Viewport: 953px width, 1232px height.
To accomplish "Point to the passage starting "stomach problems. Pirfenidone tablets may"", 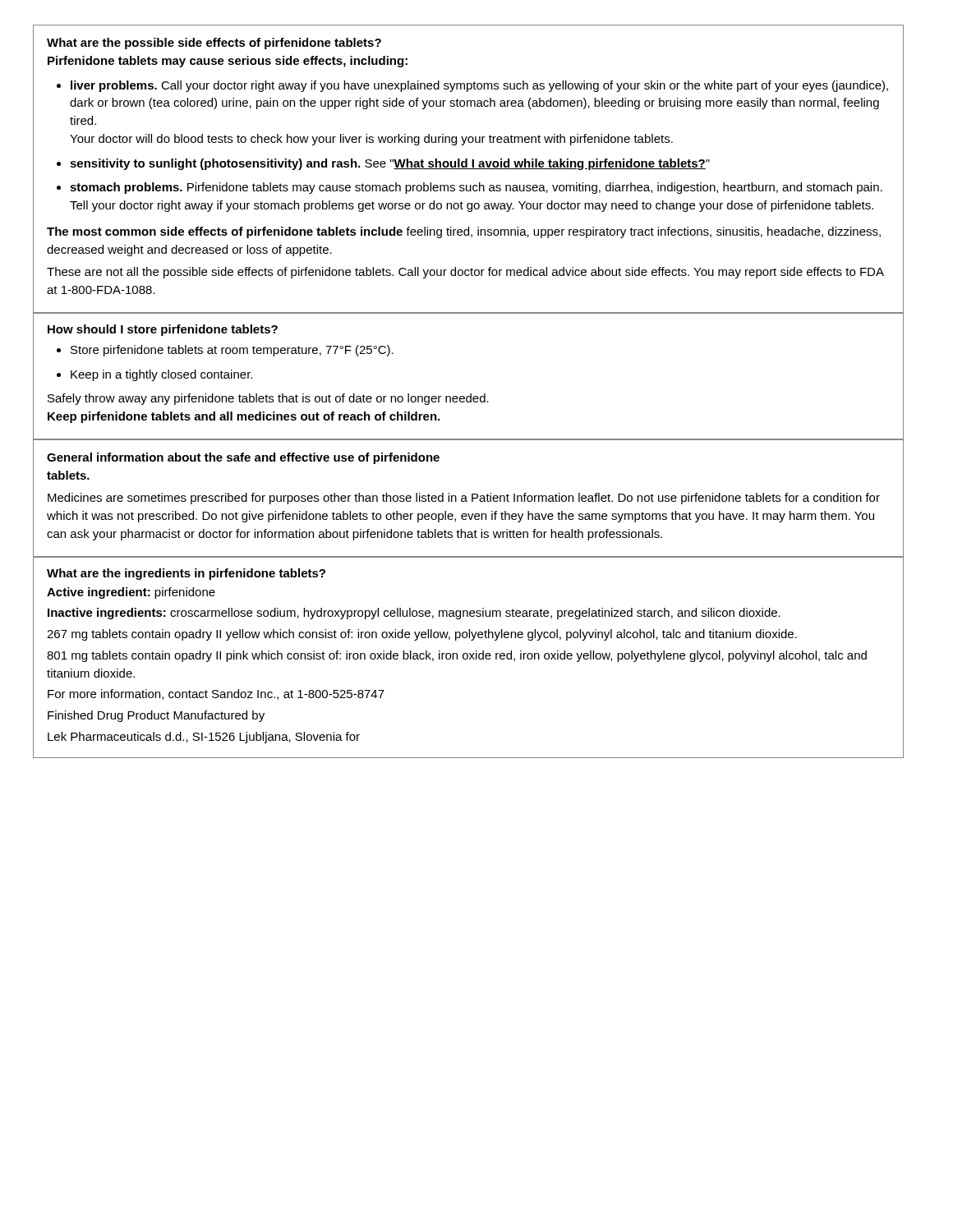I will click(x=476, y=196).
